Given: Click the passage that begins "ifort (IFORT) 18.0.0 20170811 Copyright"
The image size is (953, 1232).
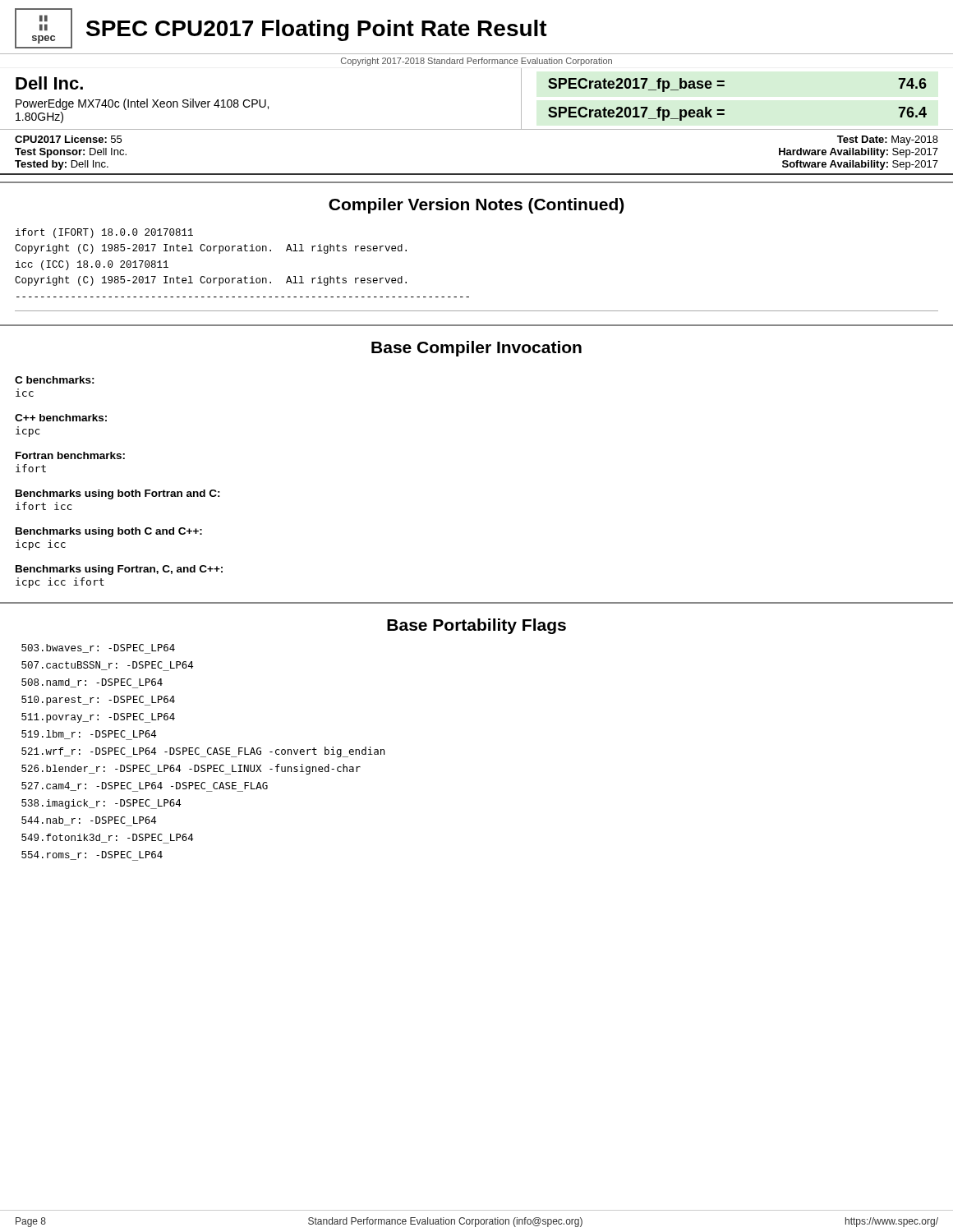Looking at the screenshot, I should pos(243,265).
